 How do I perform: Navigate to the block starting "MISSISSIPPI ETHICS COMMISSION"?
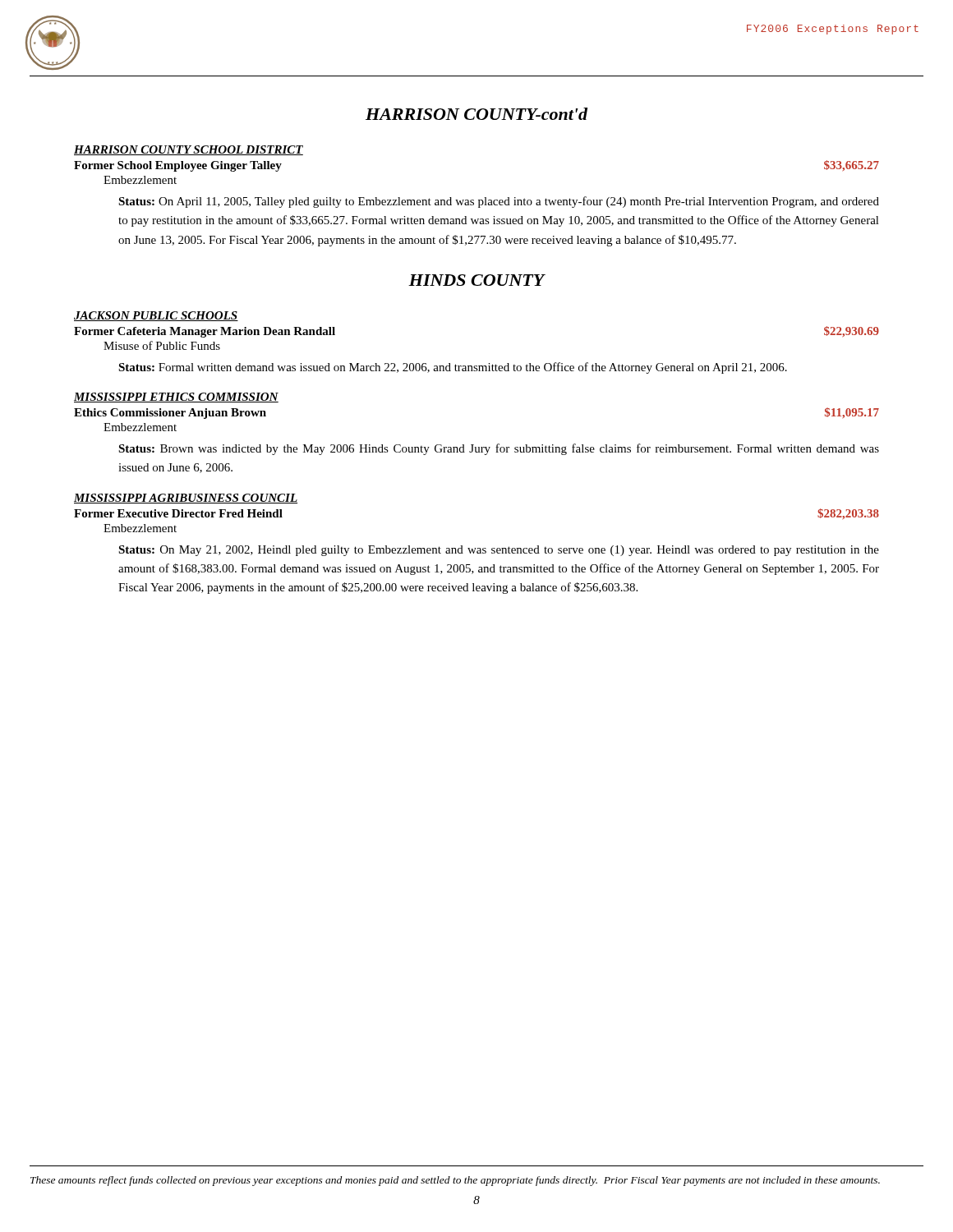click(176, 397)
